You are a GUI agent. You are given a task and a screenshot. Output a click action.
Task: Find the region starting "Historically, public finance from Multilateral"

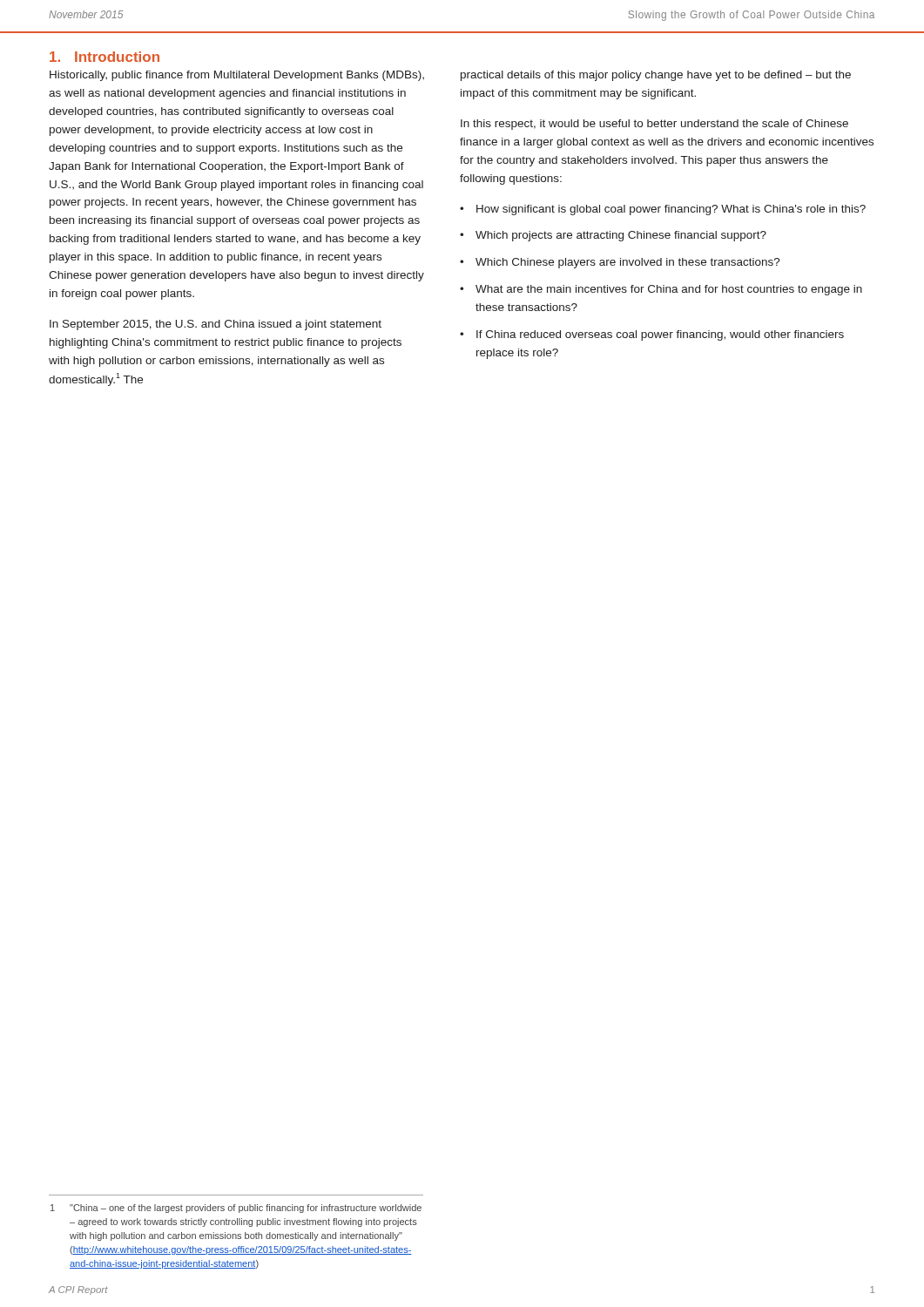[x=237, y=184]
